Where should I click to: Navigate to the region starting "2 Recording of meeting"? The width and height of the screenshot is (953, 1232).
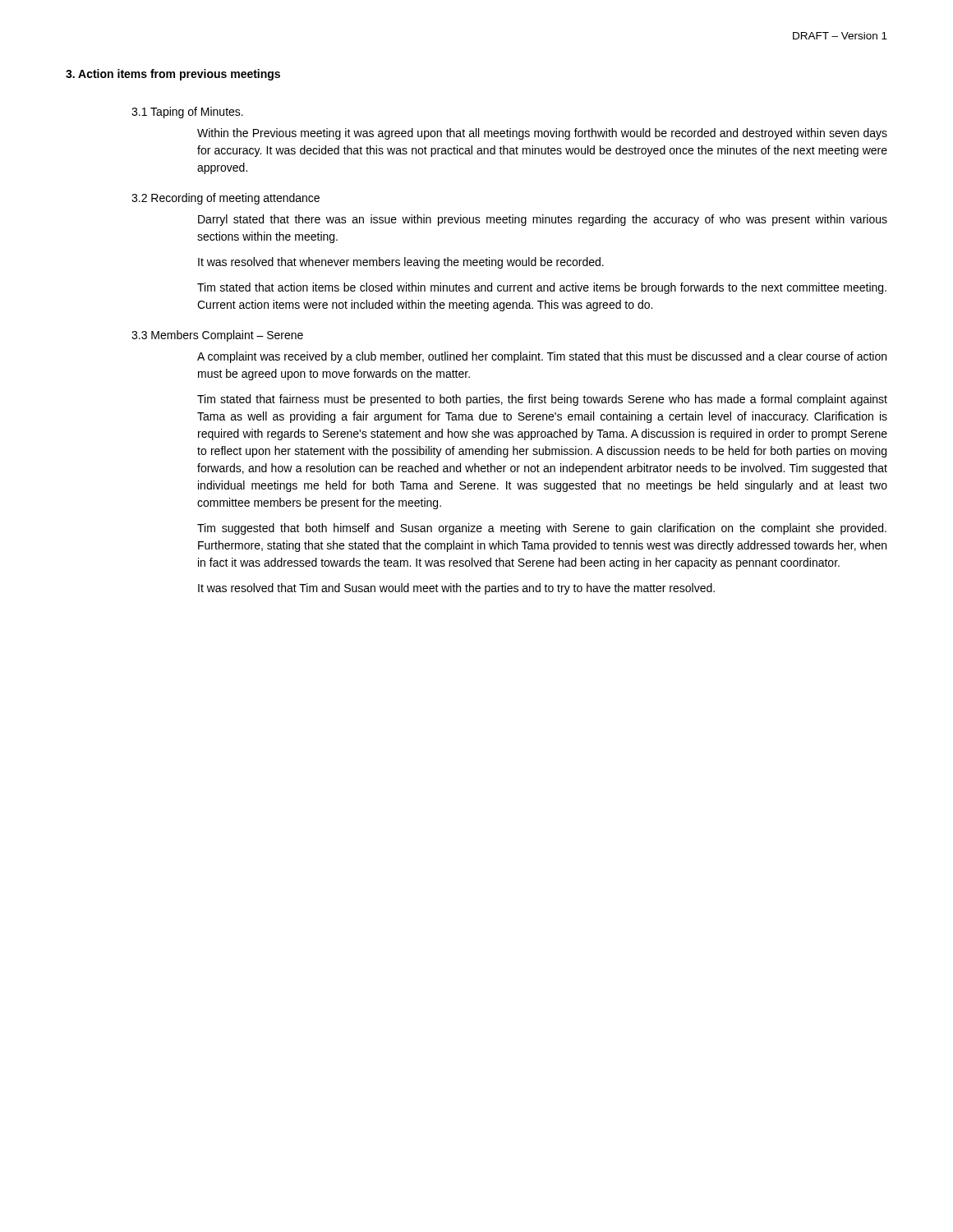click(x=226, y=198)
